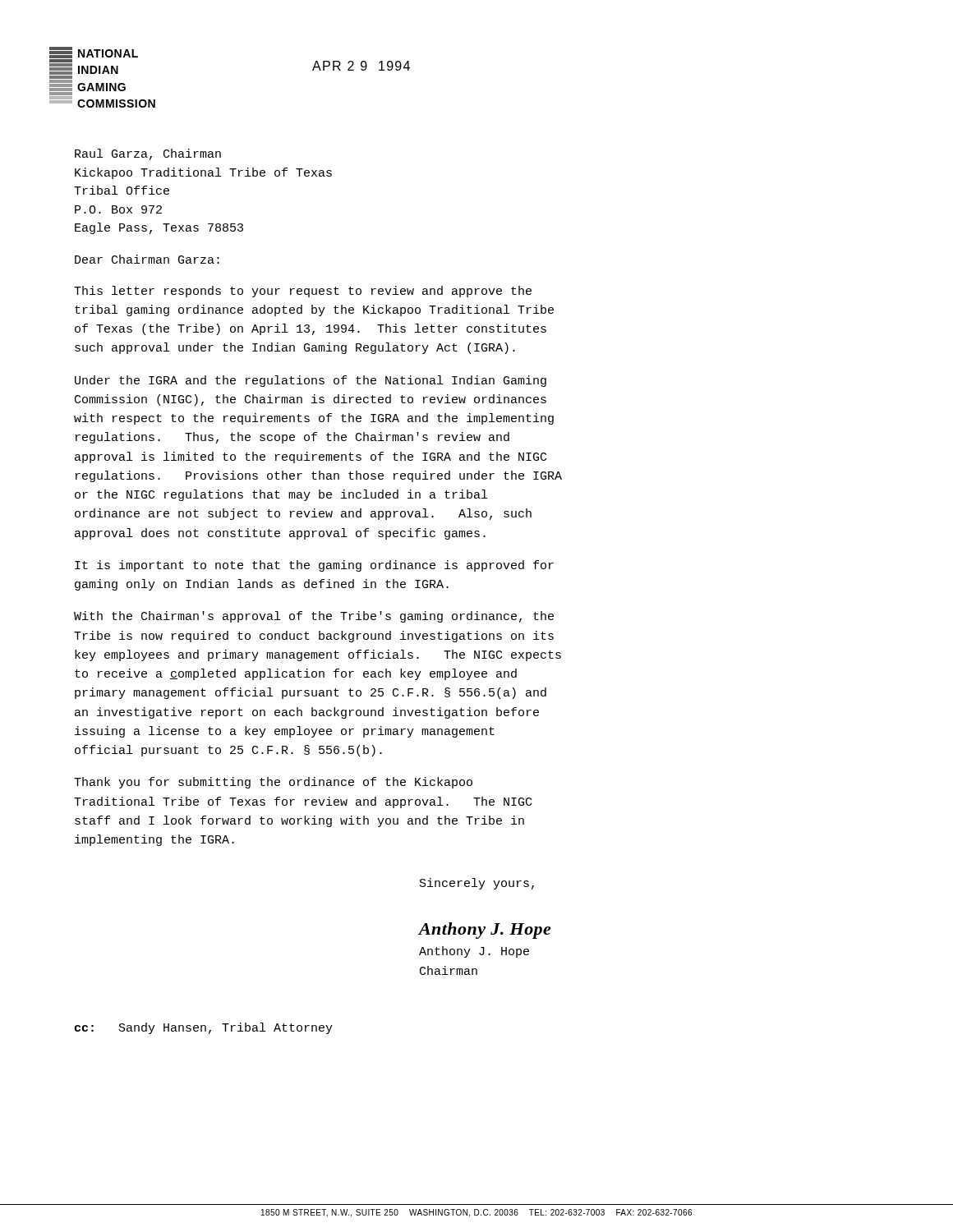The width and height of the screenshot is (953, 1232).
Task: Where is the passage that starts "It is important"?
Action: [314, 576]
